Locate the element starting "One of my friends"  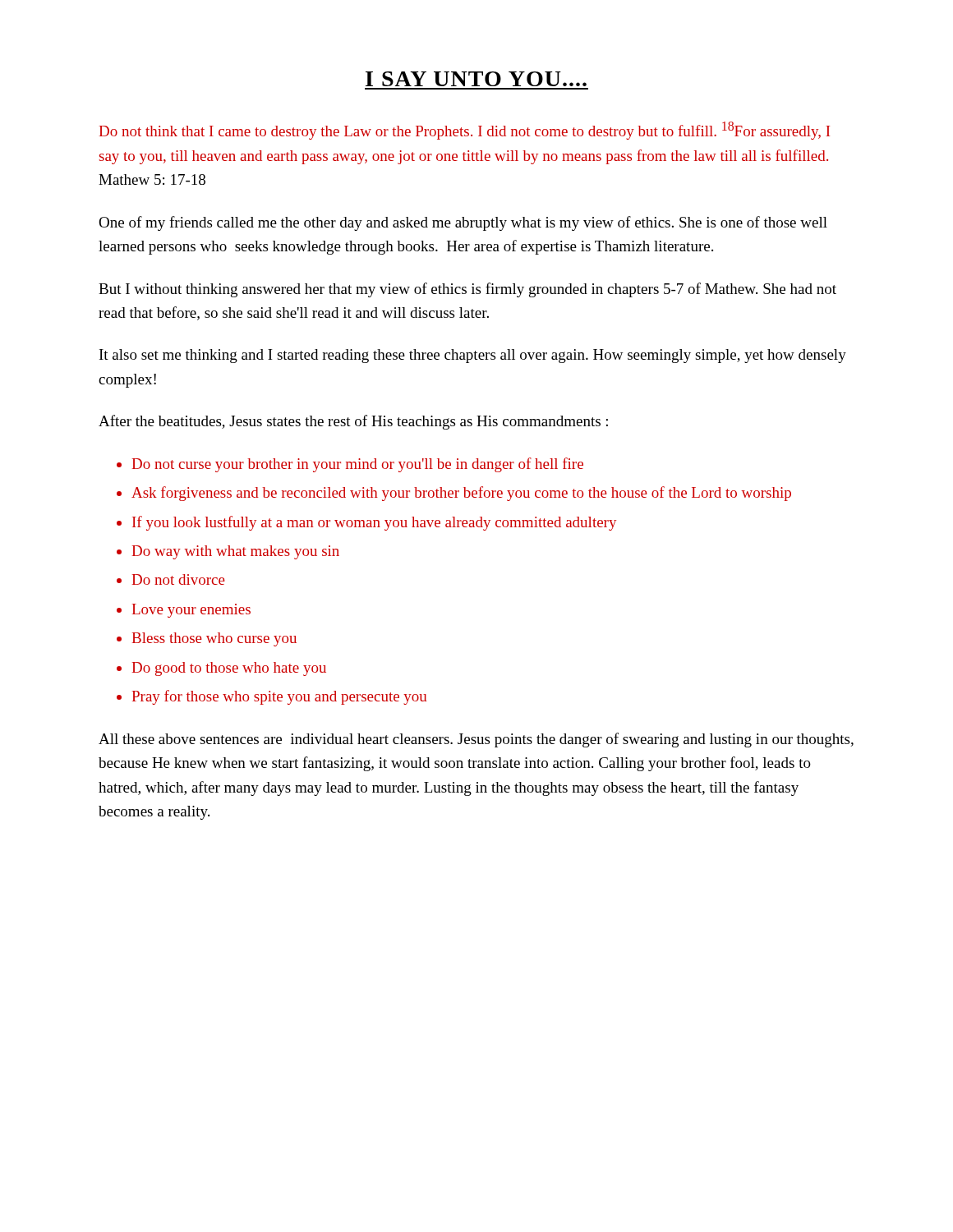click(463, 234)
